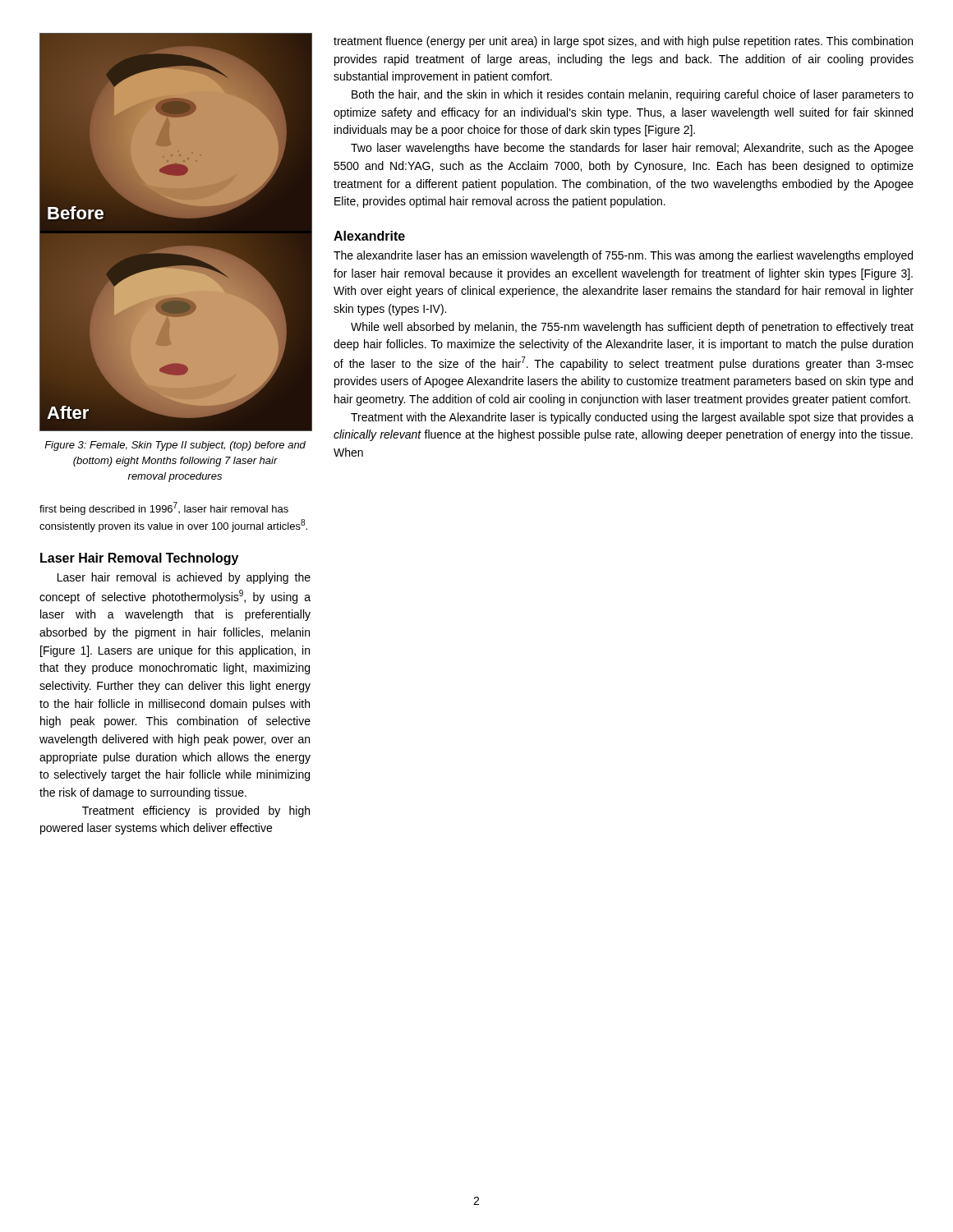Select the passage starting "The alexandrite laser has an emission wavelength"
Screen dimensions: 1232x953
pos(624,355)
